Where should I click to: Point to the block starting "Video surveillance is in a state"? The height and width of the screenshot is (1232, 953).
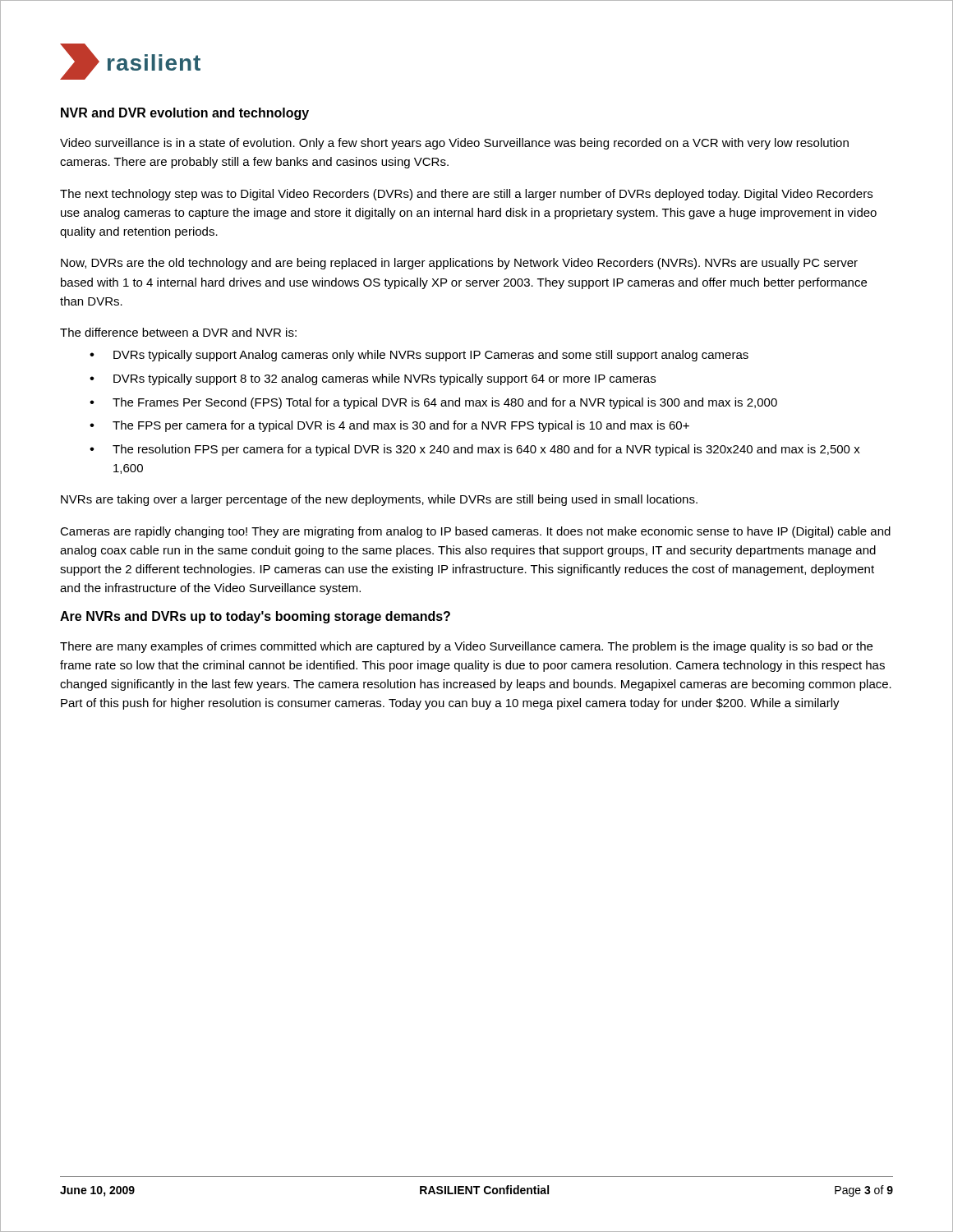(x=476, y=152)
